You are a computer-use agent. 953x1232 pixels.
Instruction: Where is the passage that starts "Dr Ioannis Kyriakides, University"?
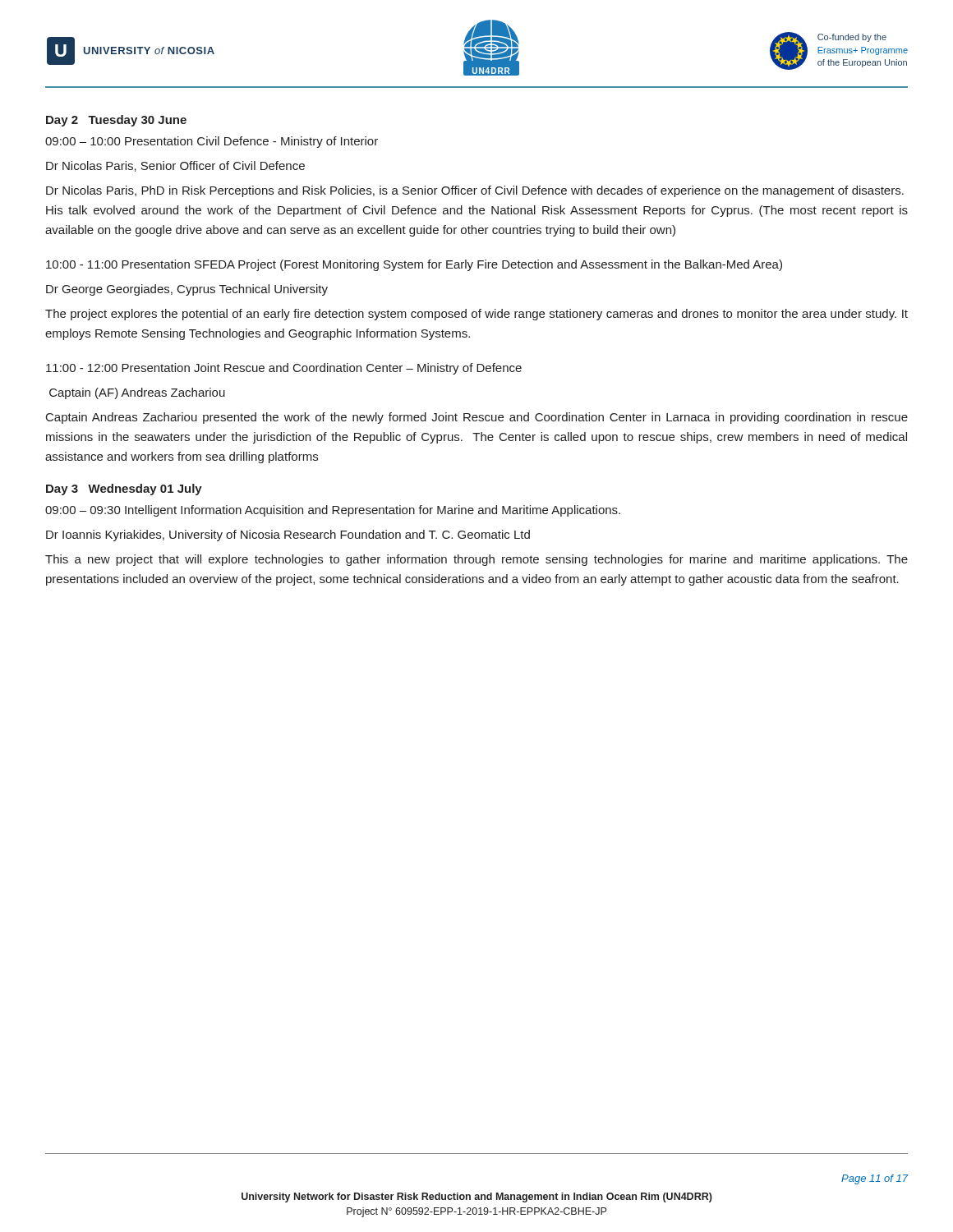click(x=288, y=534)
